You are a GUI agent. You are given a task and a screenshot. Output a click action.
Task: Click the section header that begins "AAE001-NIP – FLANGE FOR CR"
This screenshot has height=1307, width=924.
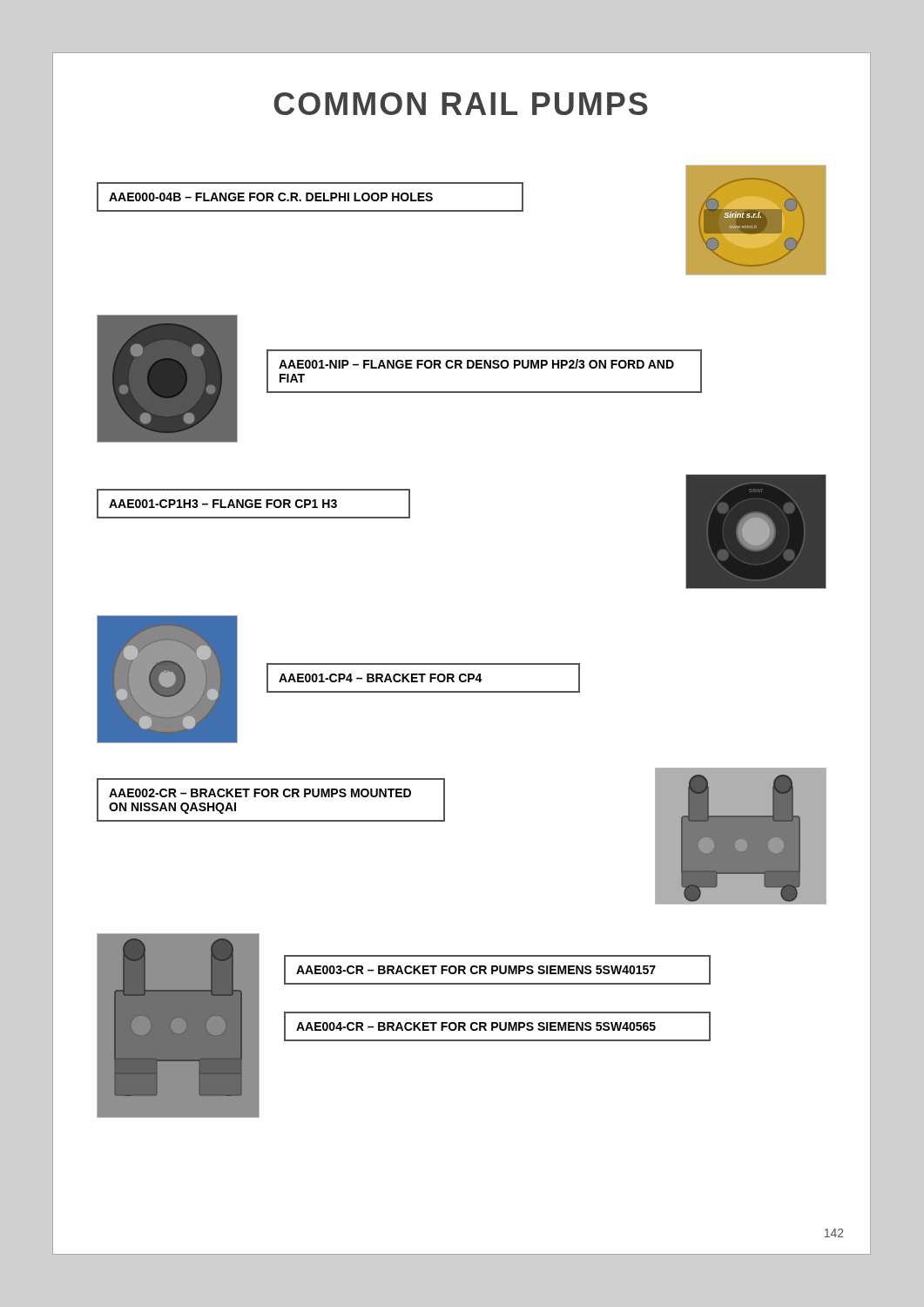click(x=476, y=371)
